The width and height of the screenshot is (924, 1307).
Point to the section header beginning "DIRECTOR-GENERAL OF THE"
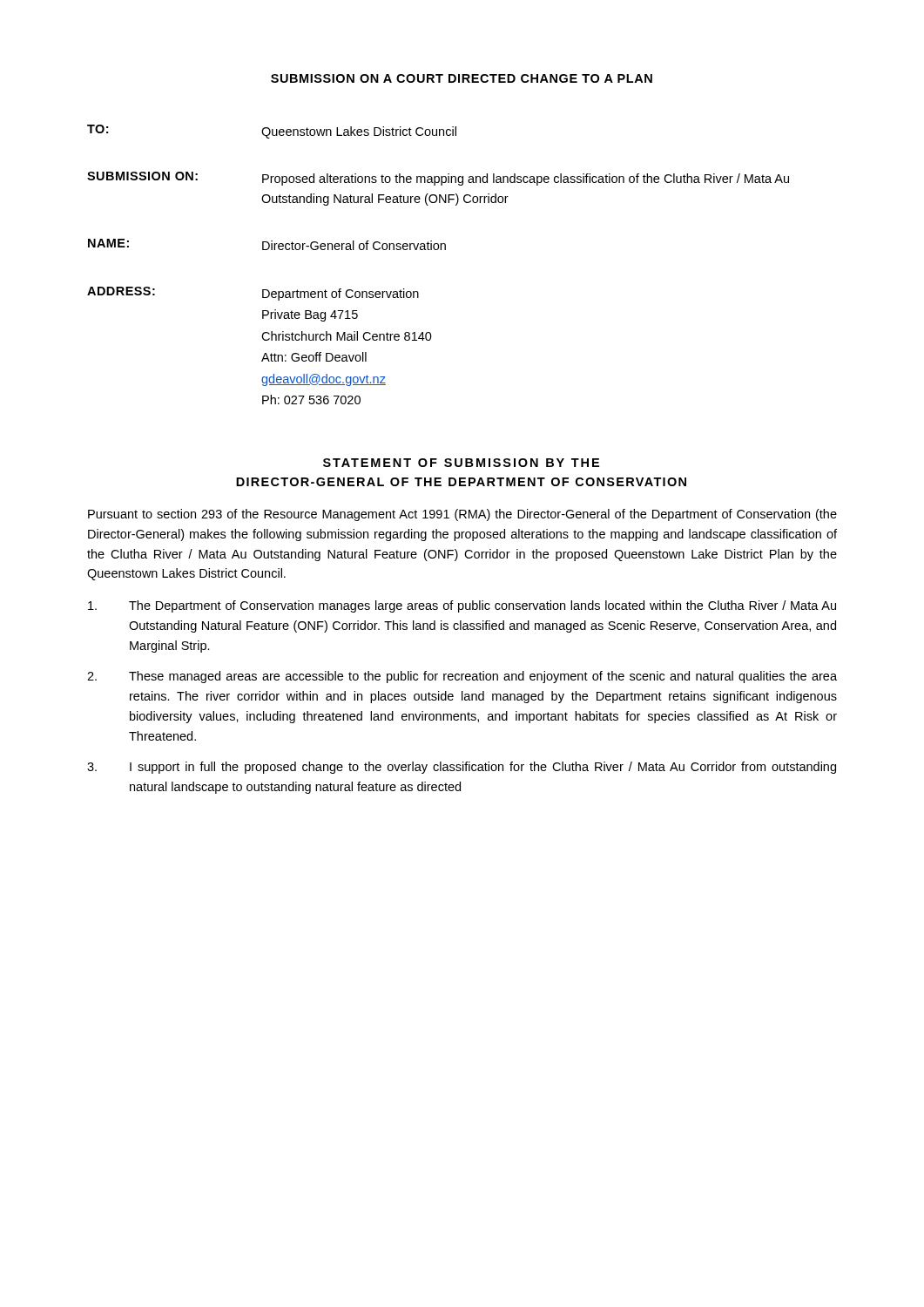tap(462, 482)
